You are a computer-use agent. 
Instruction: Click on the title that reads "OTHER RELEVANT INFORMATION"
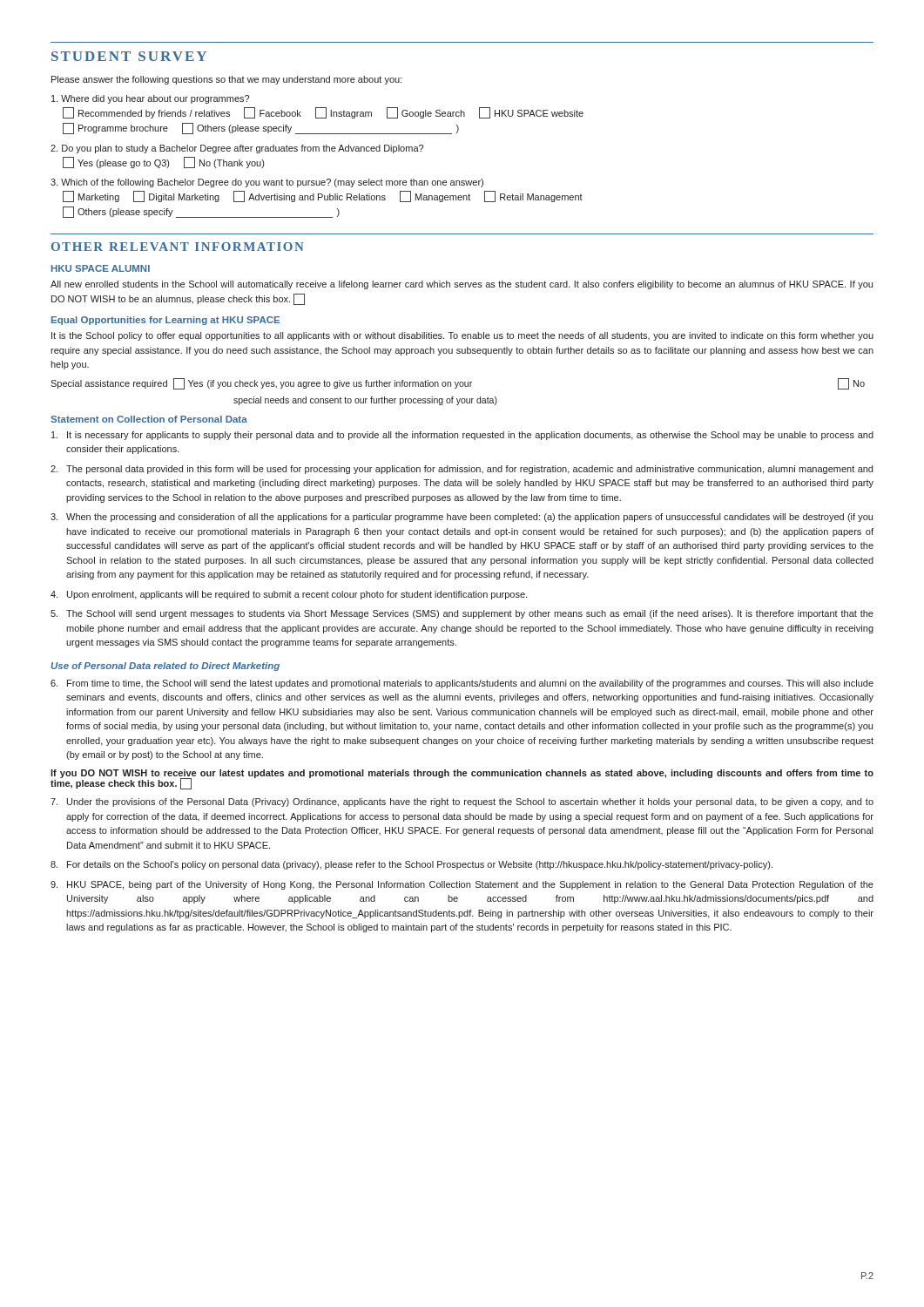(x=462, y=244)
